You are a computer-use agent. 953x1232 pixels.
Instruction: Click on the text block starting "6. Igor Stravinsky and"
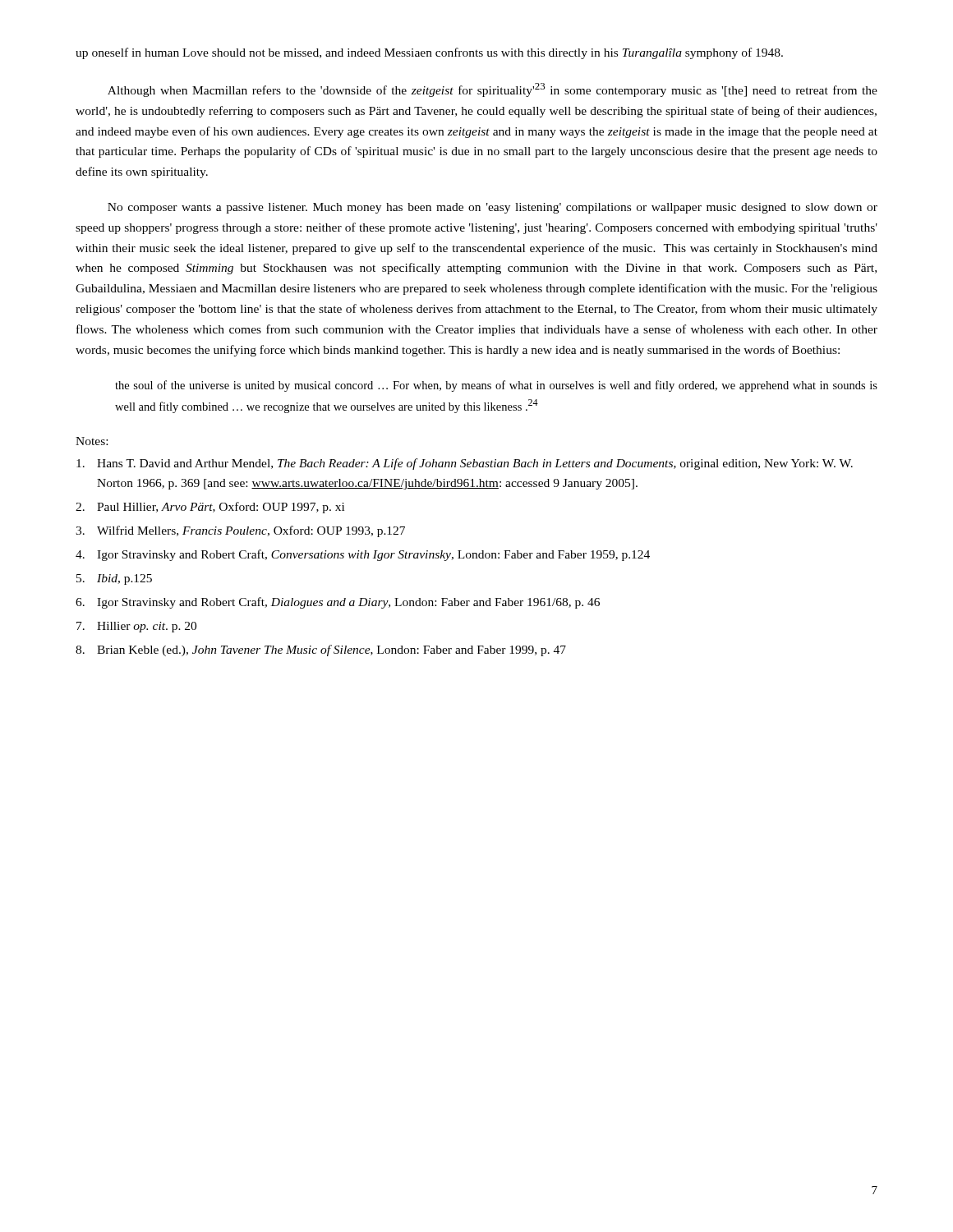[476, 602]
